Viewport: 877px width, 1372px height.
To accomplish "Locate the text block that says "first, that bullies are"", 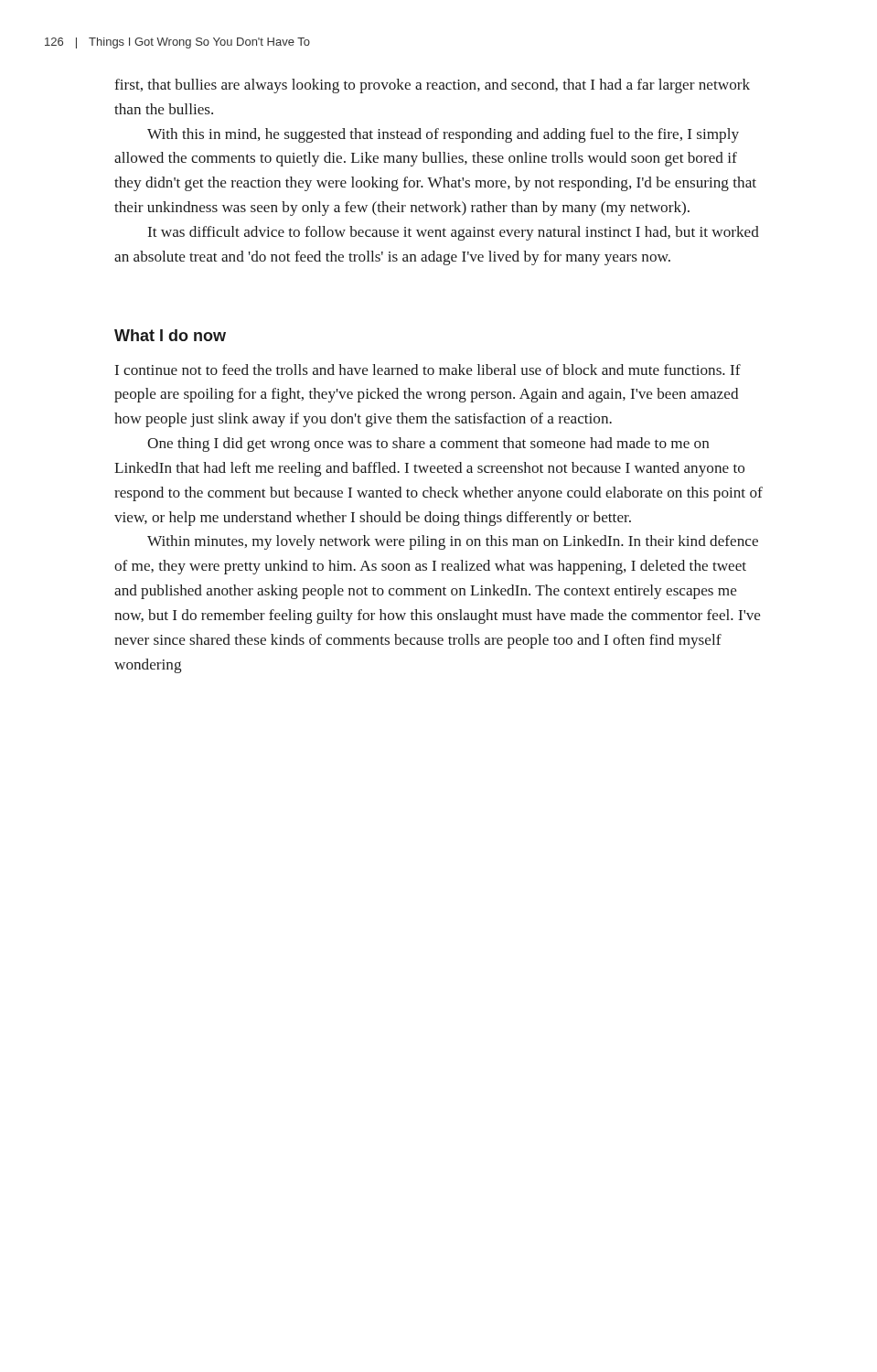I will [x=438, y=171].
